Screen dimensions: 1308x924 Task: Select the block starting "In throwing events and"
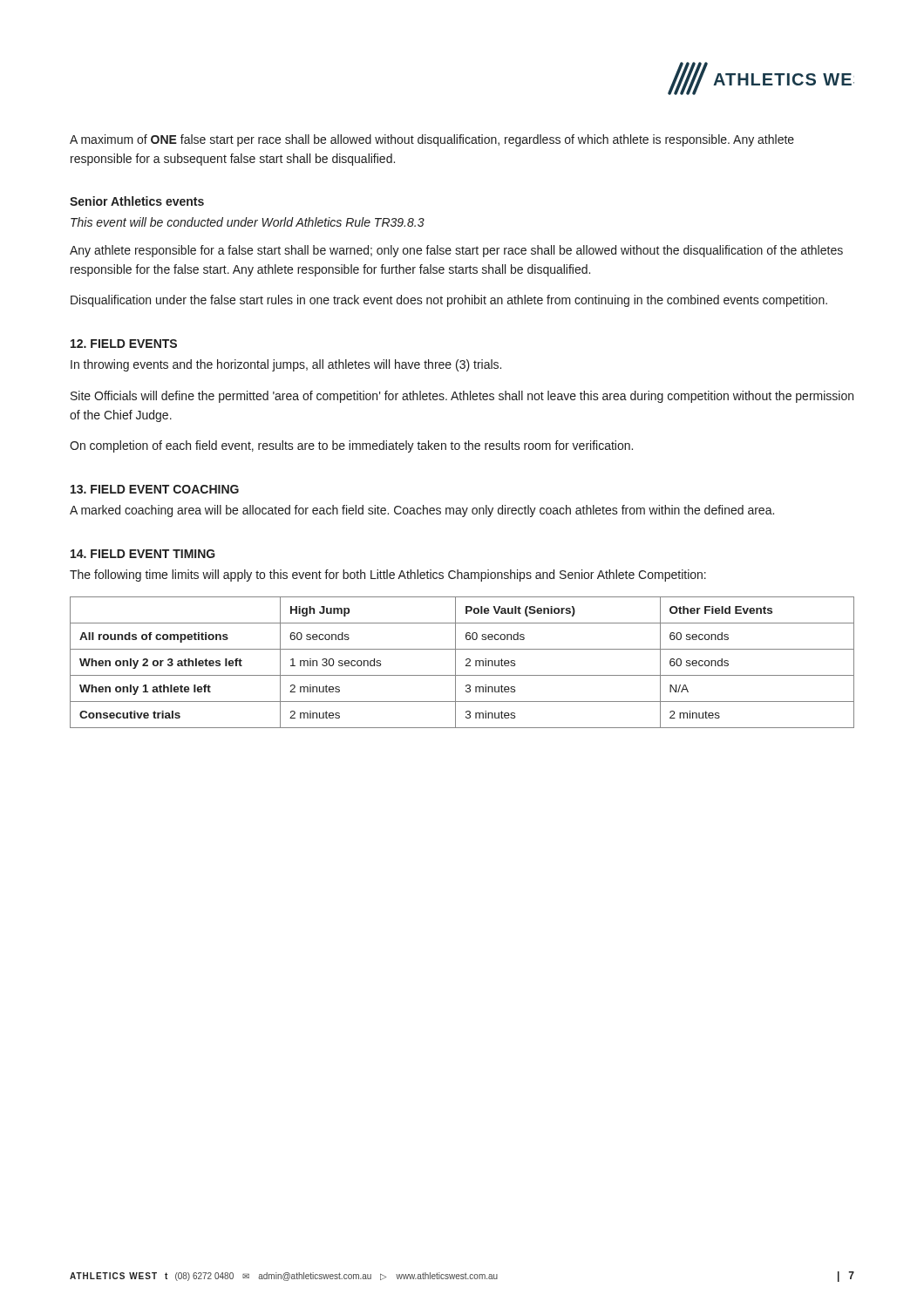(x=286, y=365)
